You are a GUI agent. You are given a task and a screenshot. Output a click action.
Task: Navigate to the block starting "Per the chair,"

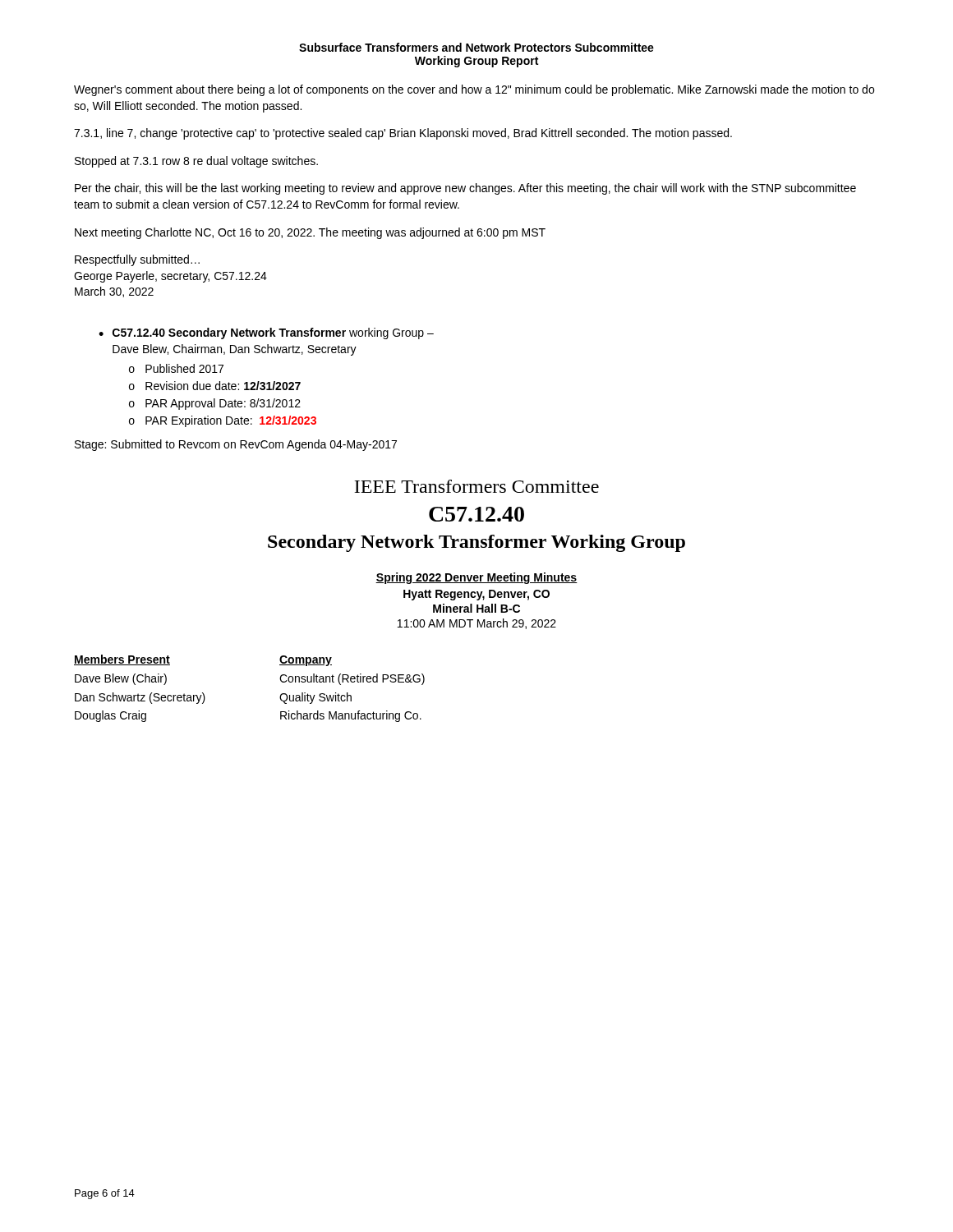point(465,196)
